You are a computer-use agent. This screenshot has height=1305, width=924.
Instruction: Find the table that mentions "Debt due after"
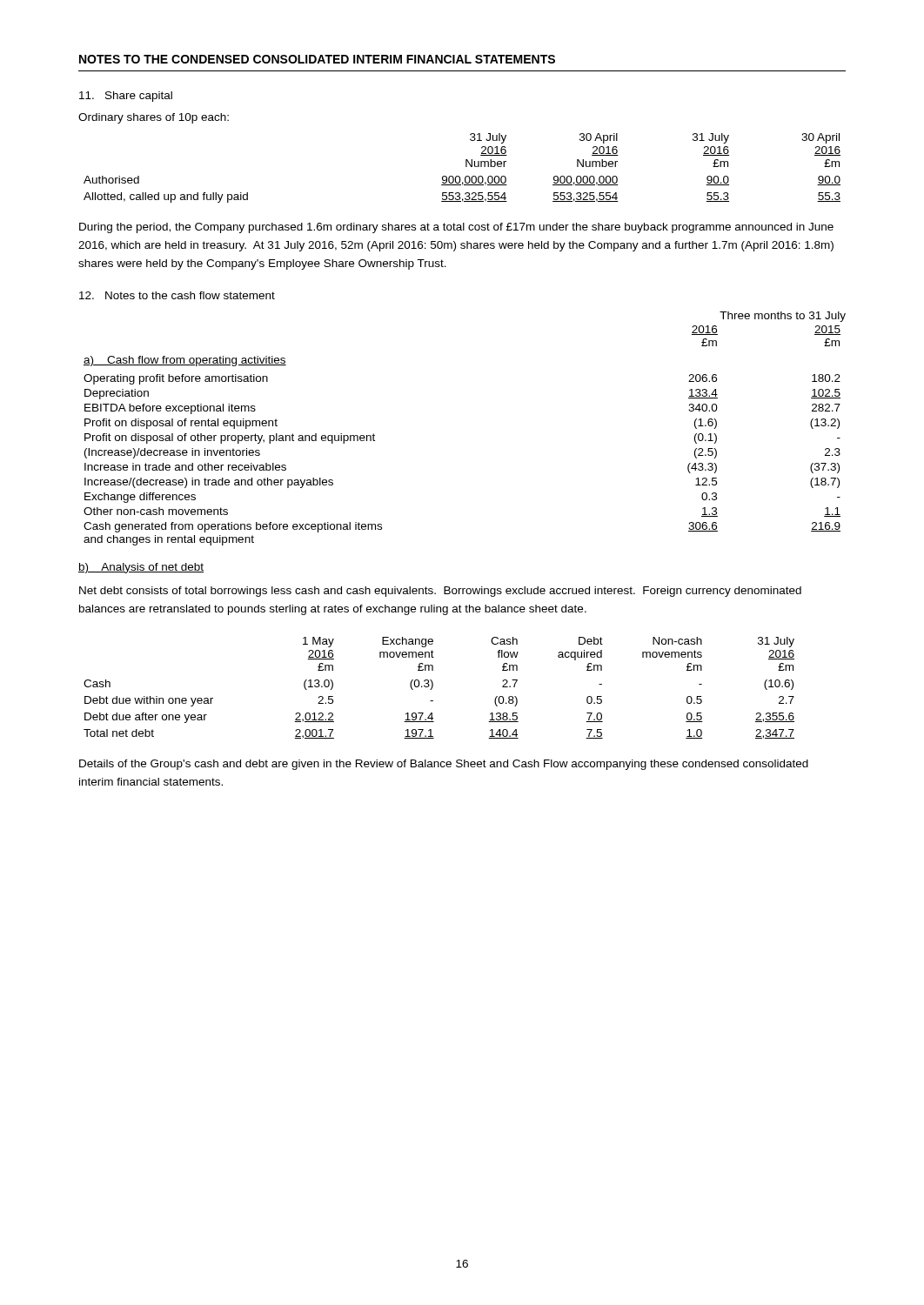tap(462, 686)
